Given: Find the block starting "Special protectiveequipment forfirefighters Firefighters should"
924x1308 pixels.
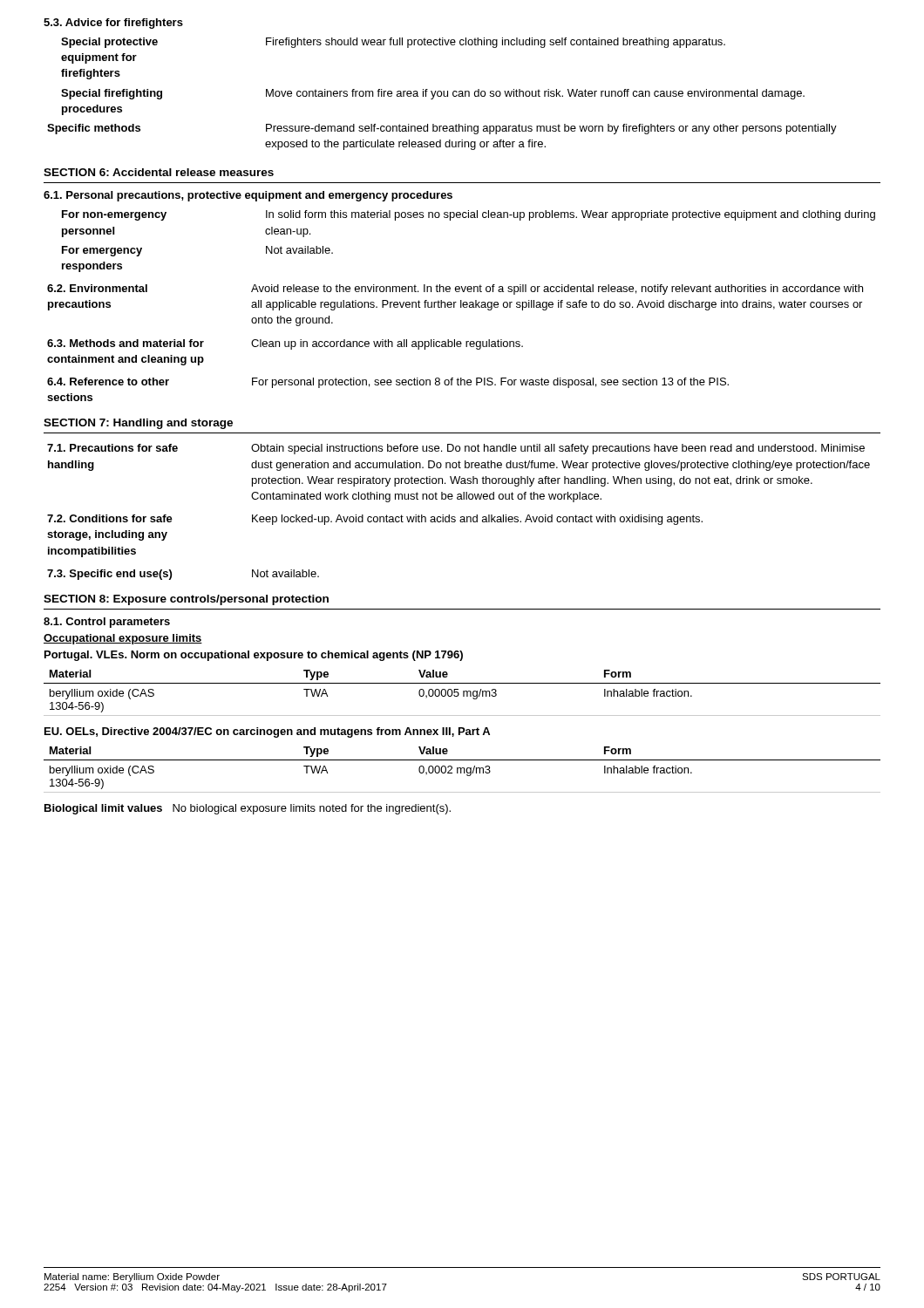Looking at the screenshot, I should point(462,93).
